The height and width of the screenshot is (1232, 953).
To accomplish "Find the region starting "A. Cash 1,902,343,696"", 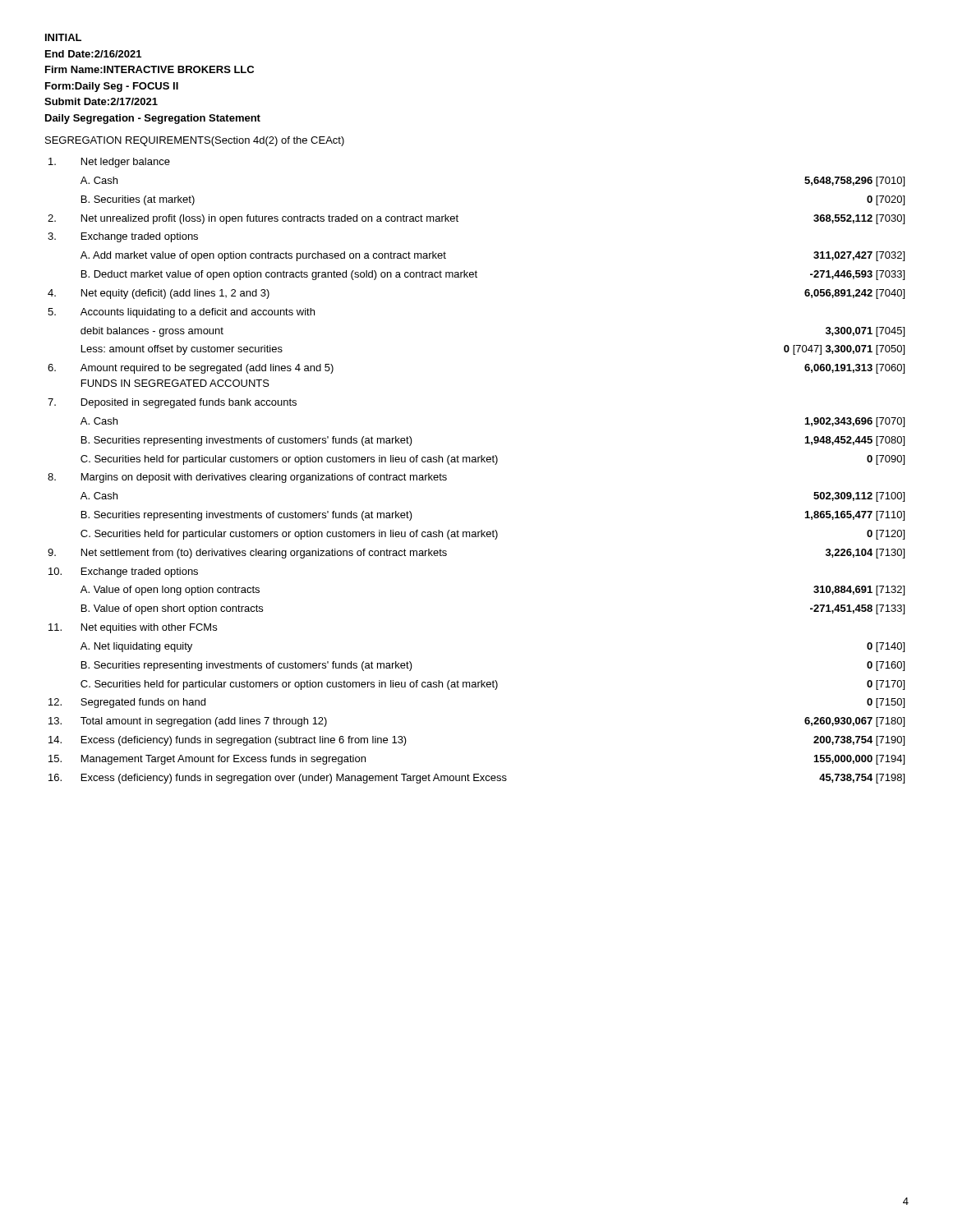I will [x=102, y=422].
